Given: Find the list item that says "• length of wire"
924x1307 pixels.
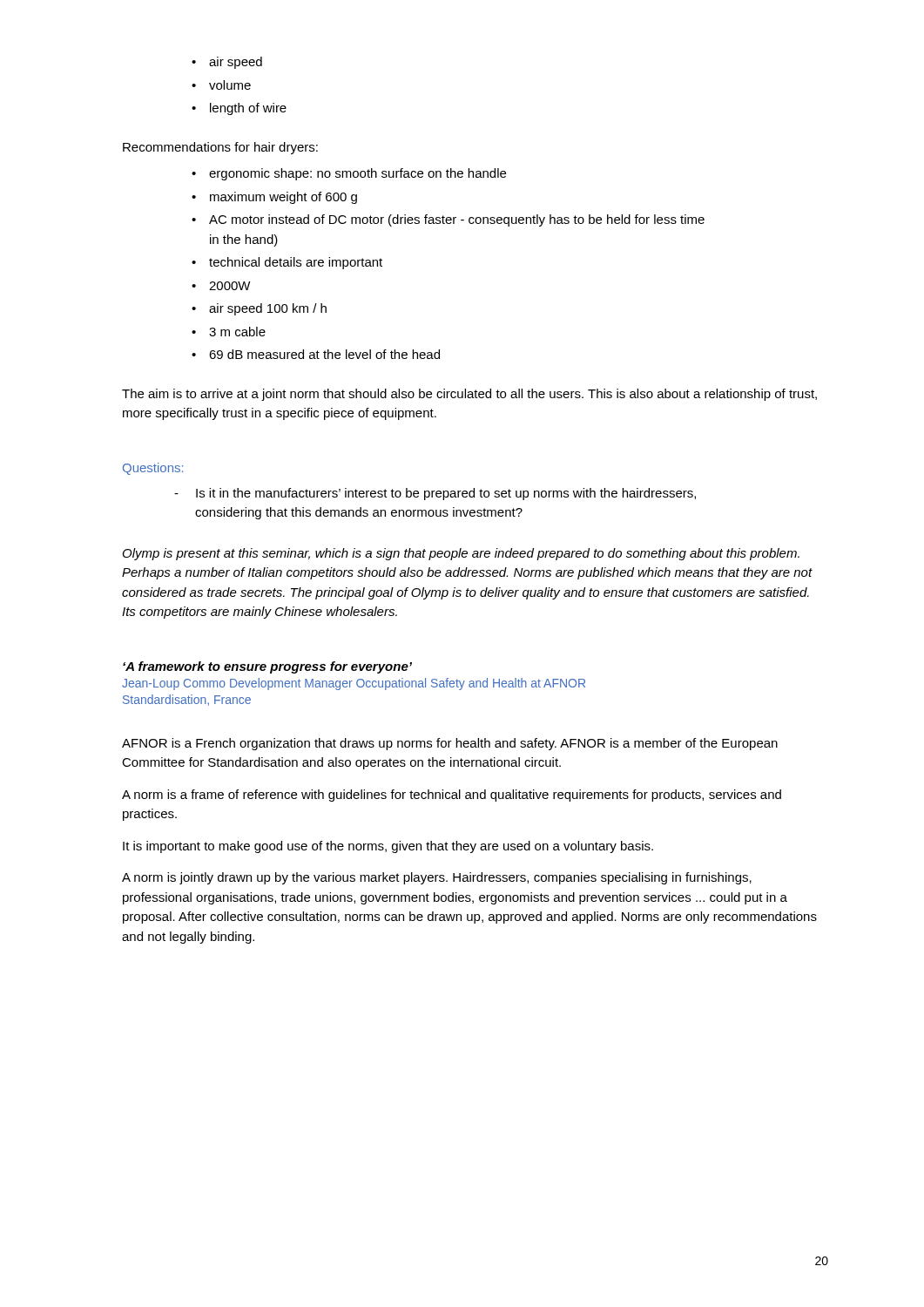Looking at the screenshot, I should tap(239, 108).
